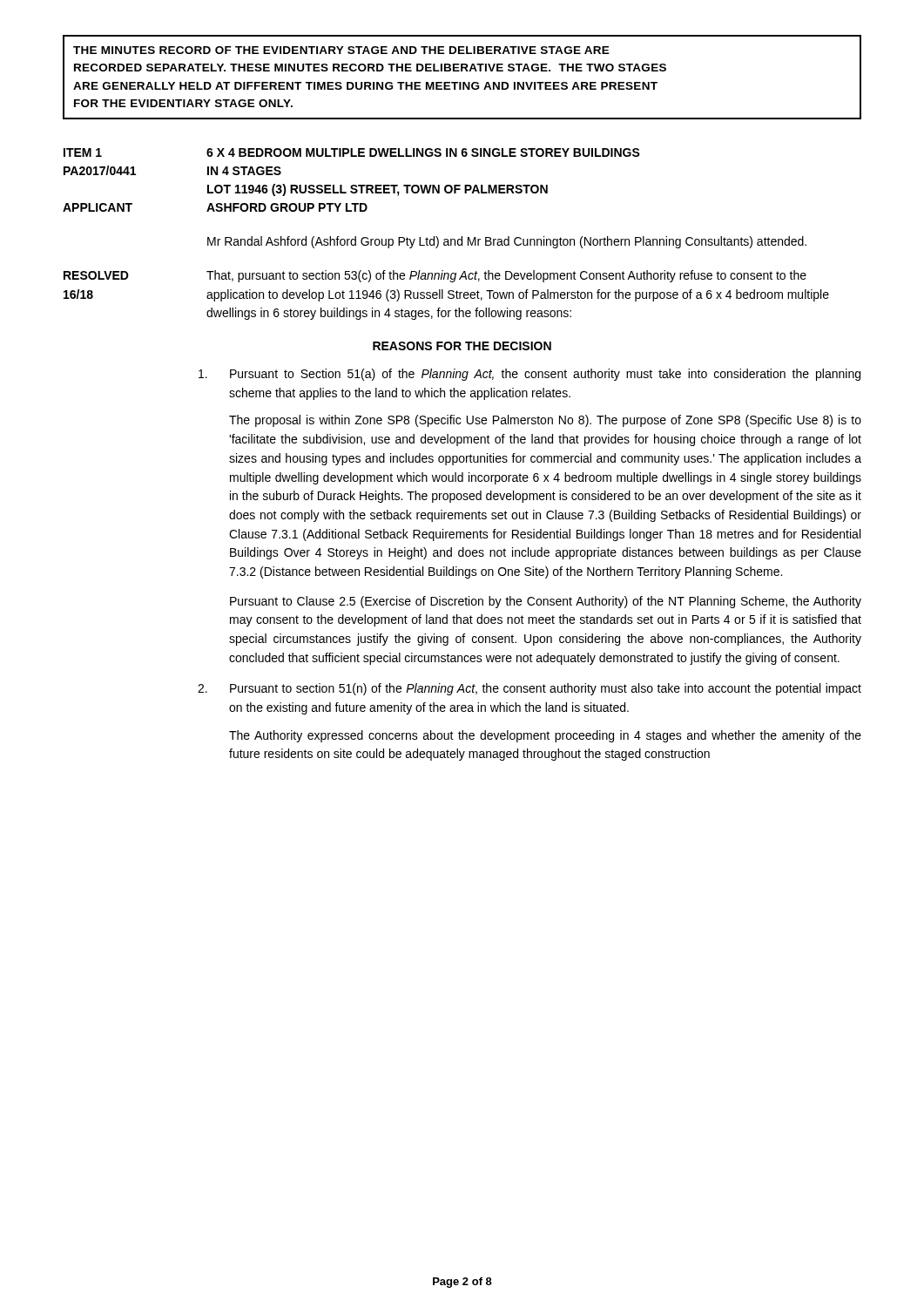Locate the passage starting "The proposal is within Zone SP8 (Specific"
This screenshot has height=1307, width=924.
[545, 496]
